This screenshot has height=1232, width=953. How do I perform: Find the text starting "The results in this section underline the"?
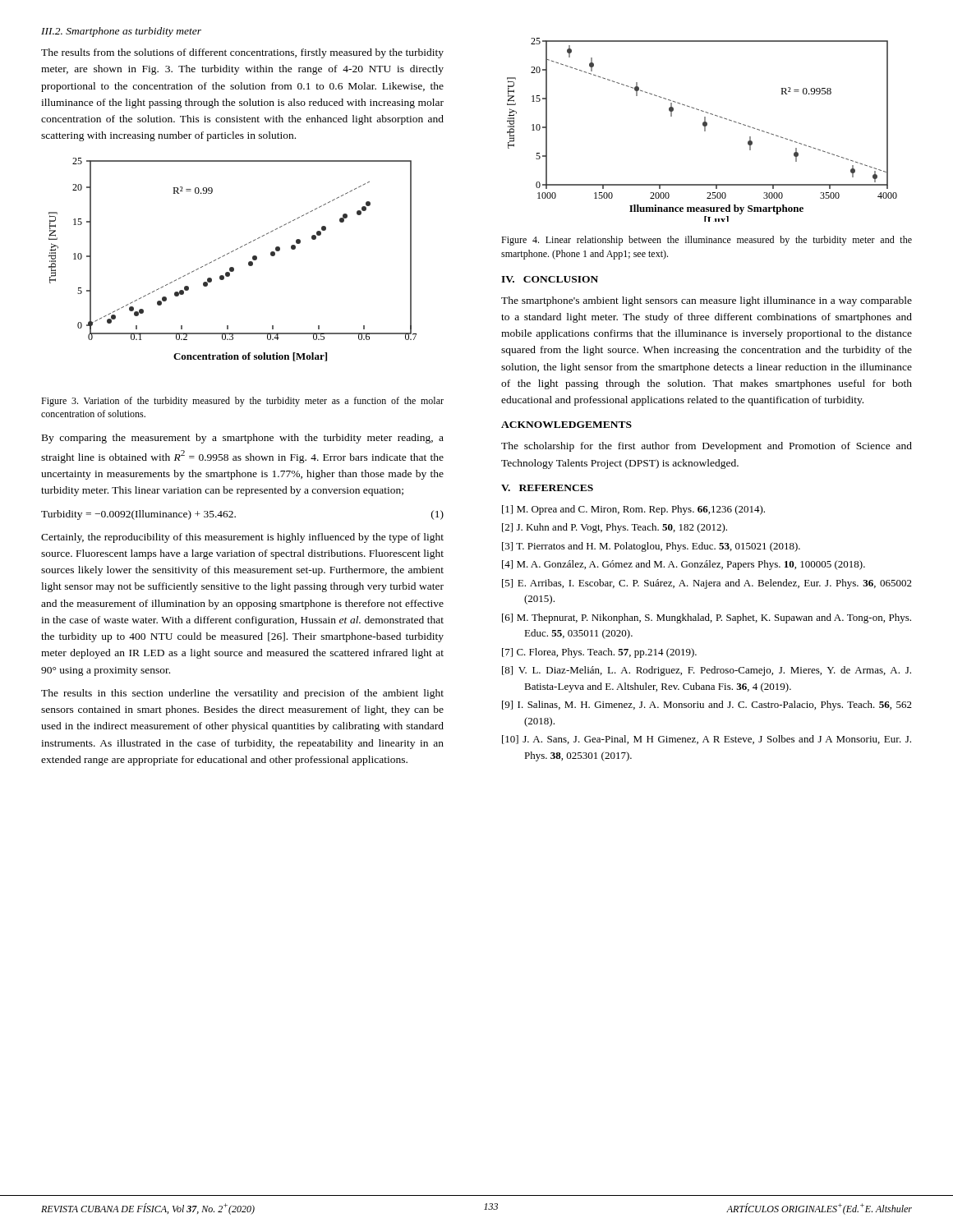click(242, 726)
